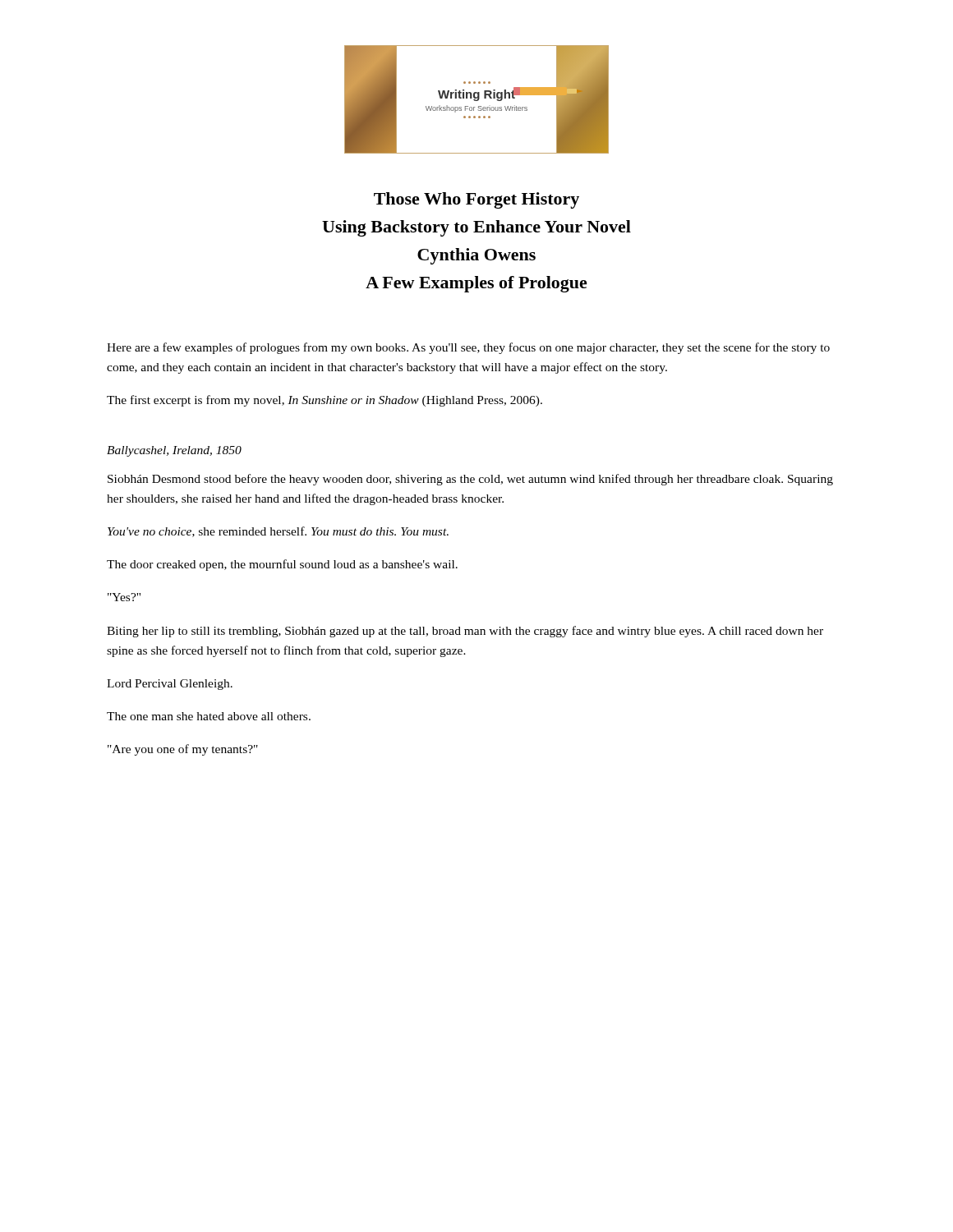Locate the region starting "Siobhán Desmond stood before the heavy"

tap(470, 489)
